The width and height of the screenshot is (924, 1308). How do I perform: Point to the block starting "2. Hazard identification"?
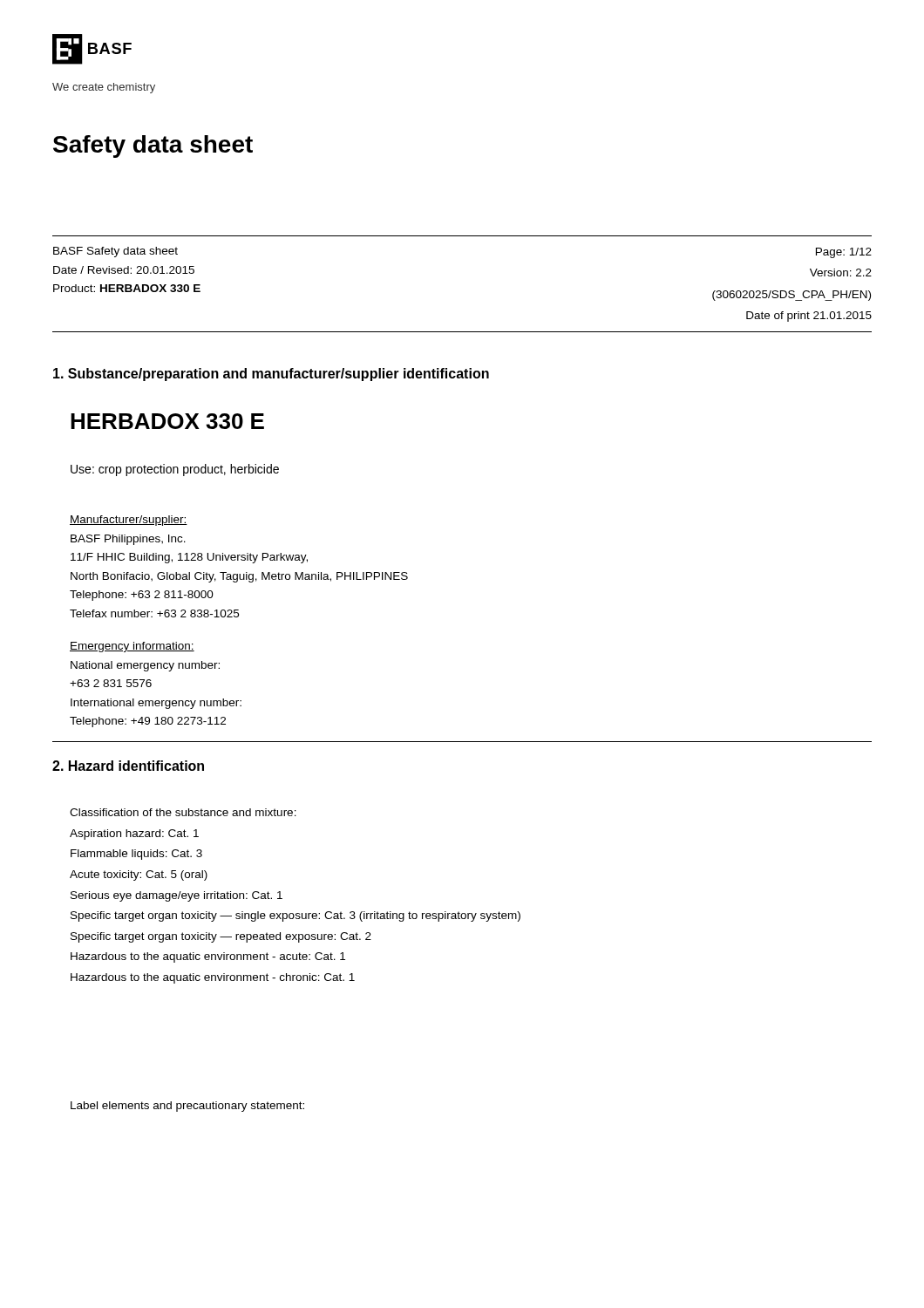(x=129, y=766)
